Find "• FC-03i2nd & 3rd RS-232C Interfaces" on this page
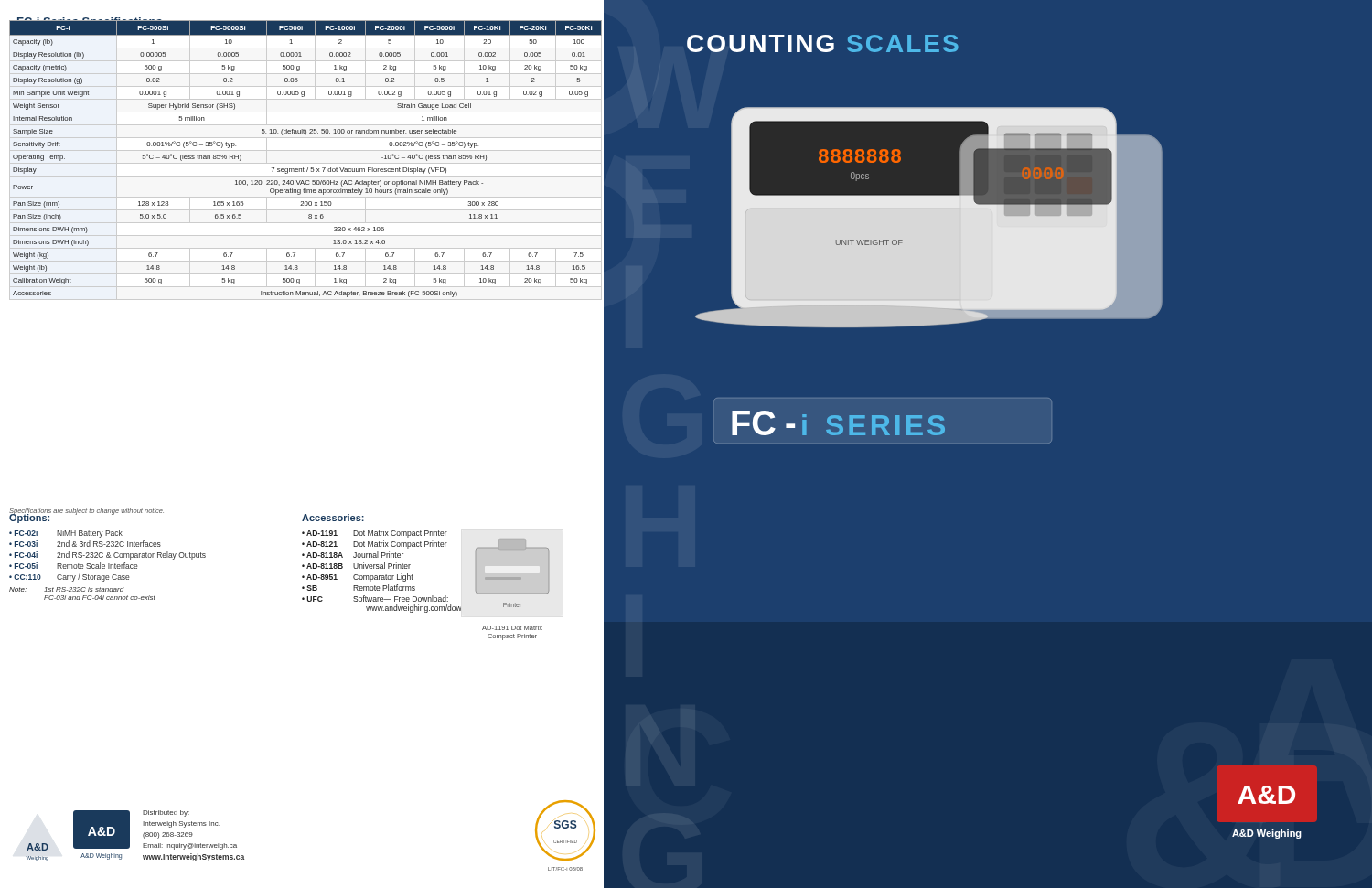1372x888 pixels. coord(85,544)
